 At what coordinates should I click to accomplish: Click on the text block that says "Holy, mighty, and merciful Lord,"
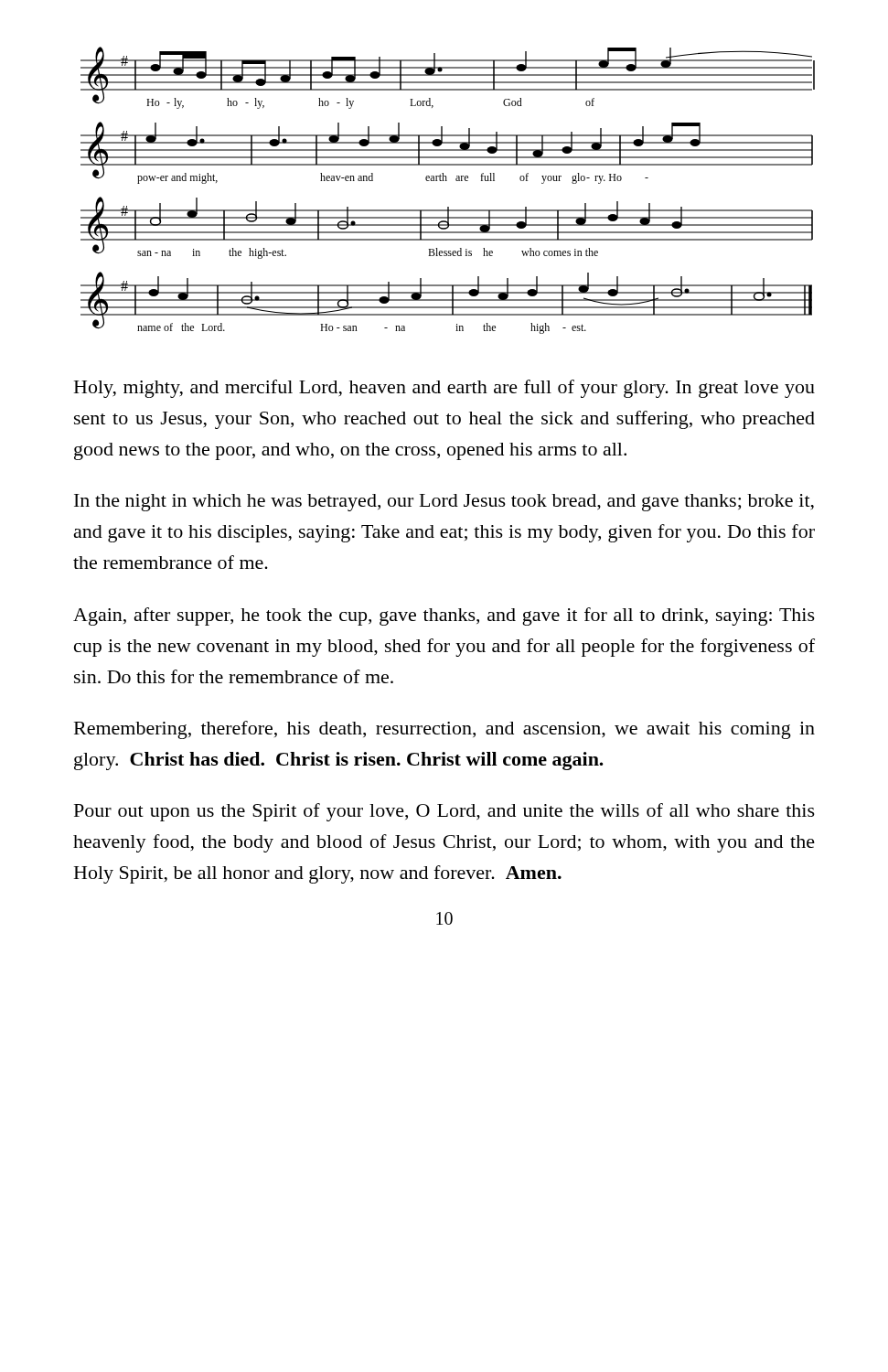point(444,418)
